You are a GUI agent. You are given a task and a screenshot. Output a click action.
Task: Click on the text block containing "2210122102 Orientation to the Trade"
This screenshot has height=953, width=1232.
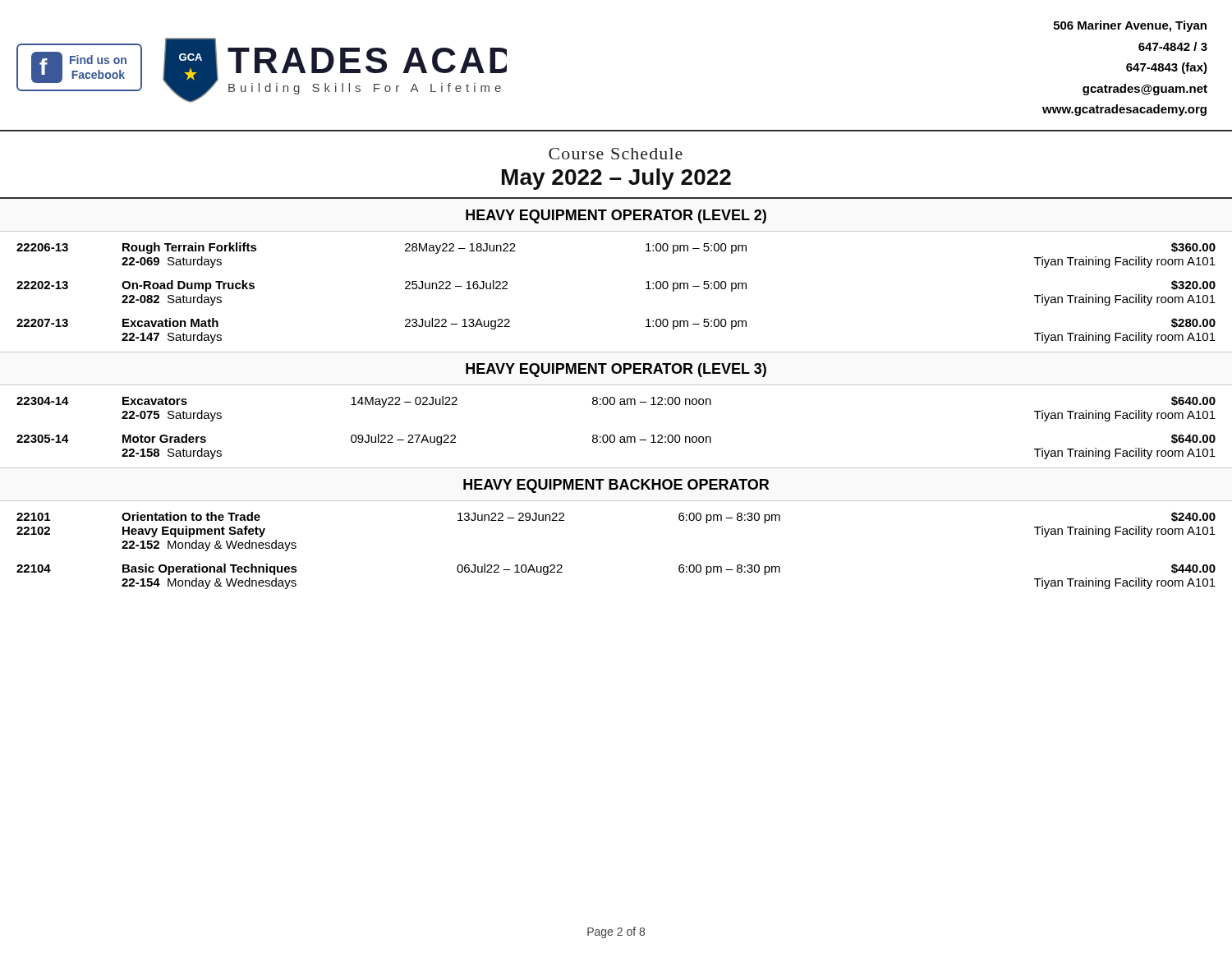pos(37,517)
